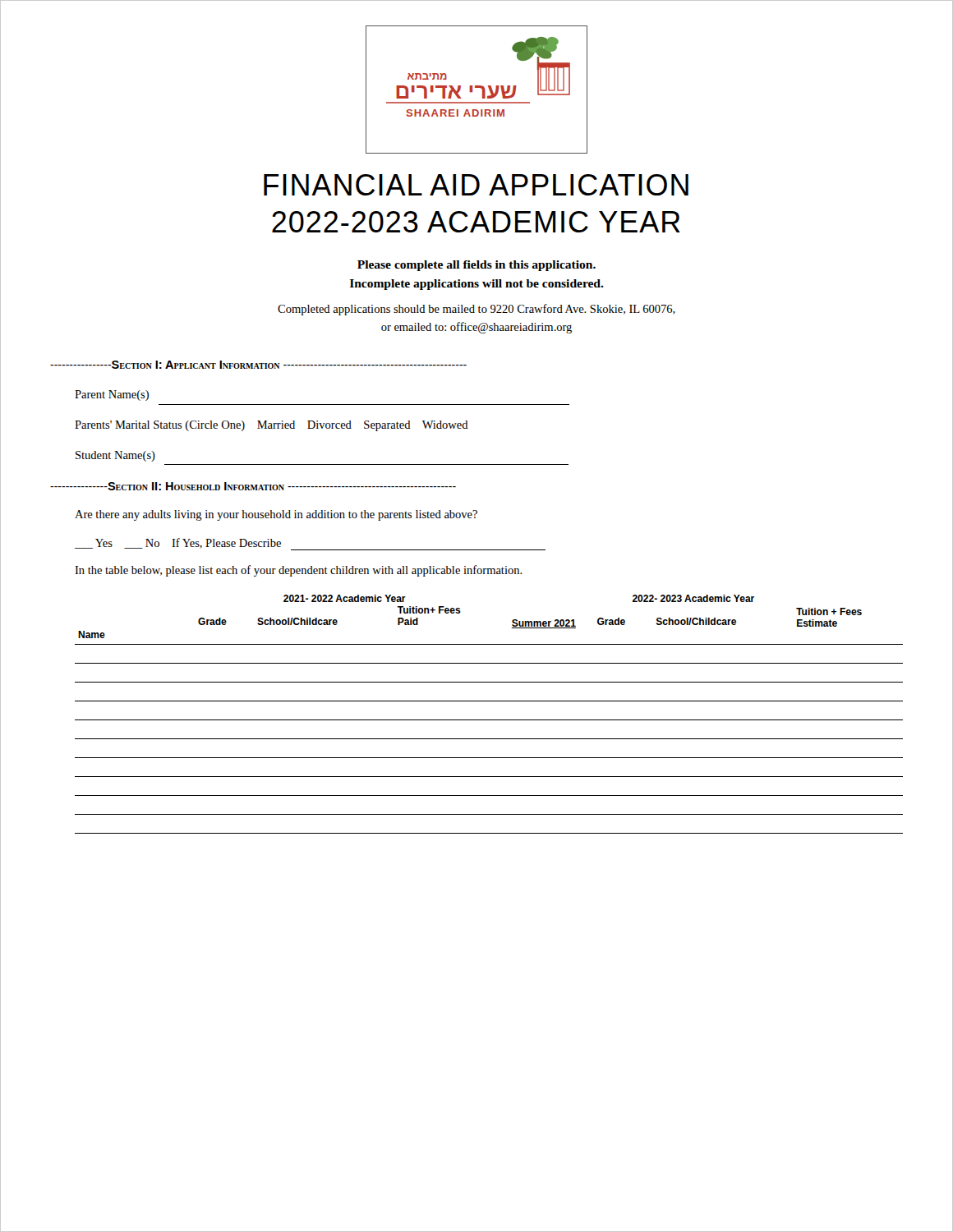Screen dimensions: 1232x953
Task: Locate the text "Student Name(s)"
Action: [x=322, y=455]
